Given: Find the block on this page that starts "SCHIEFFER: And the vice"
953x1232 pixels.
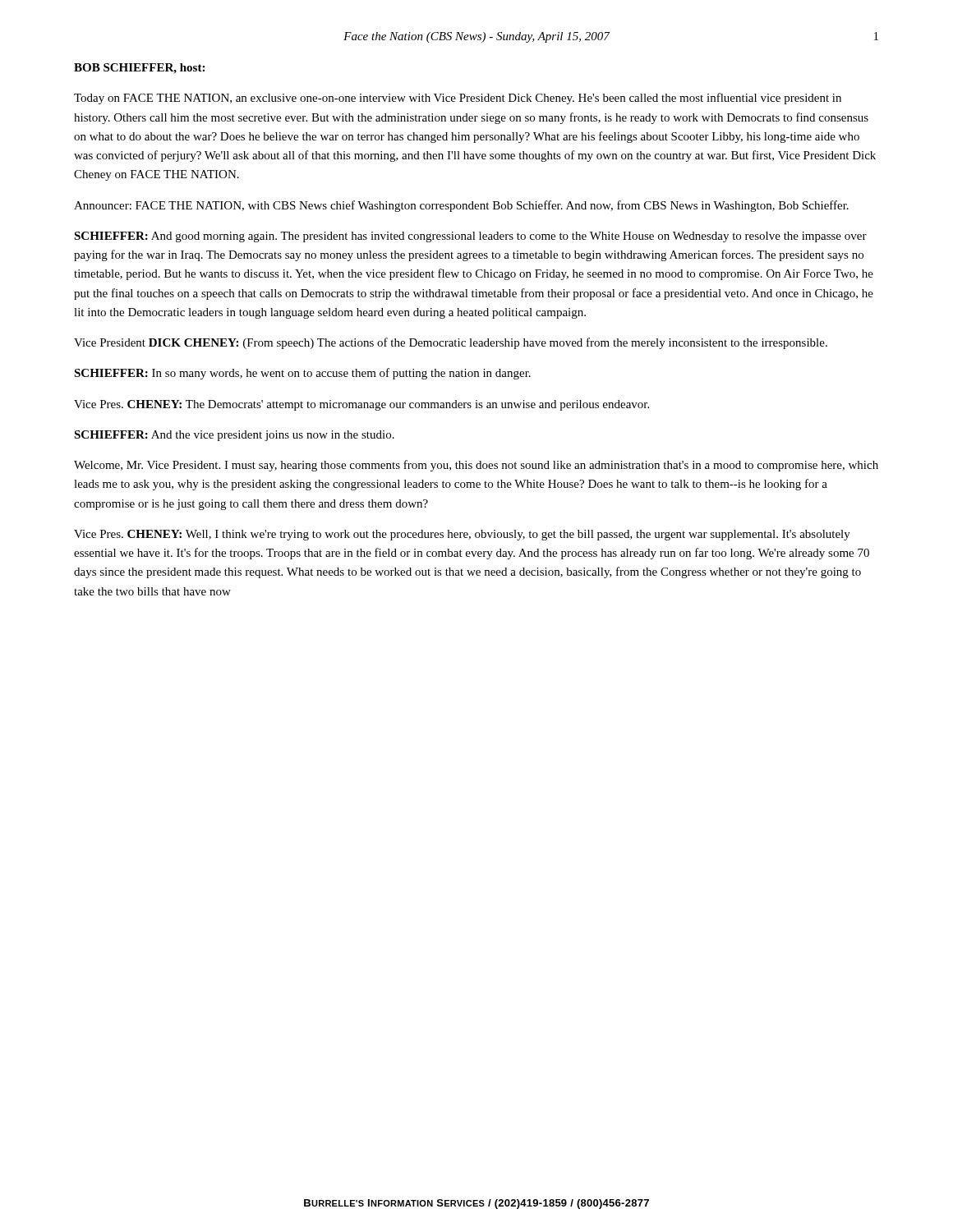Looking at the screenshot, I should pos(234,434).
